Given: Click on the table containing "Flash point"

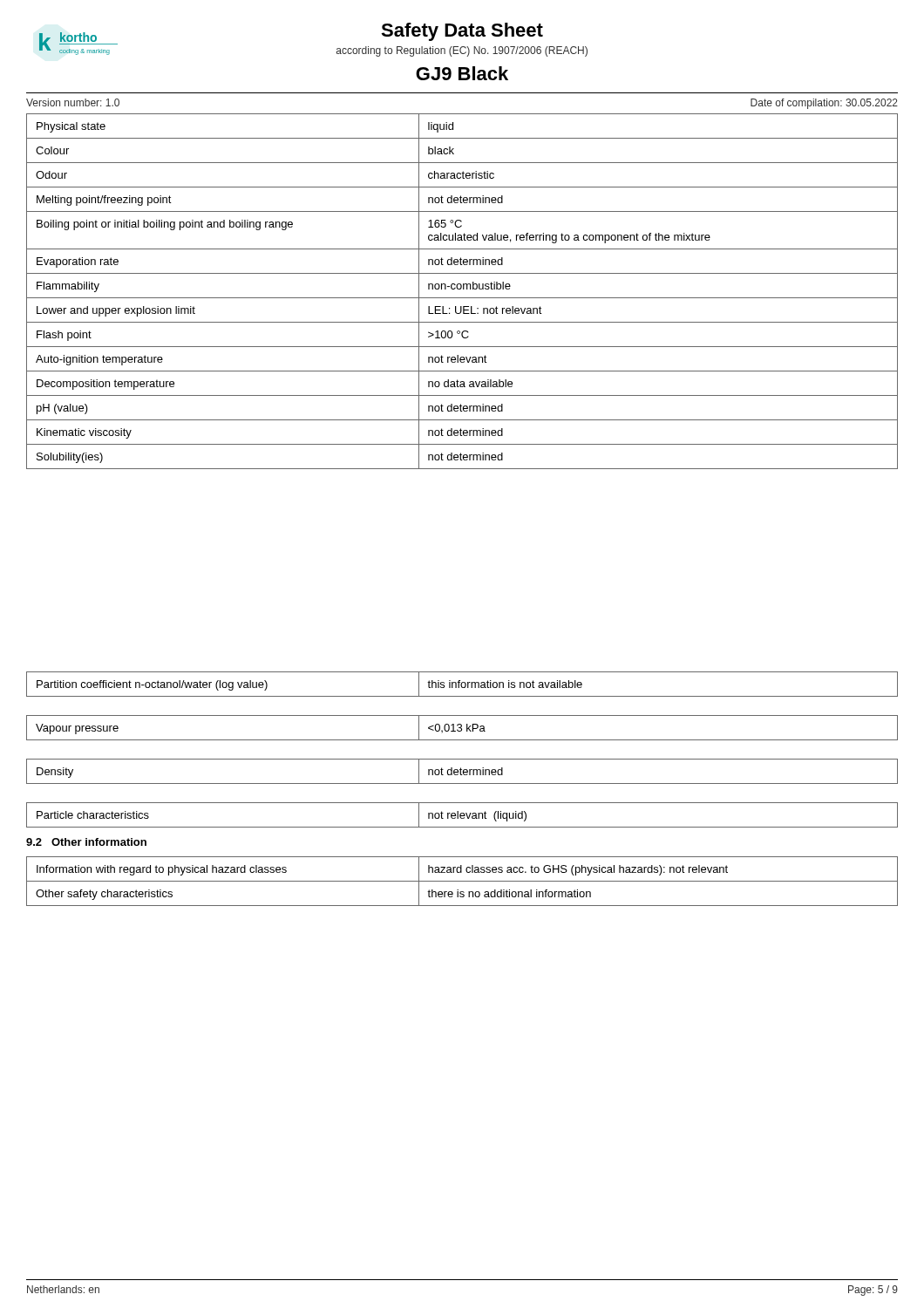Looking at the screenshot, I should (x=462, y=291).
